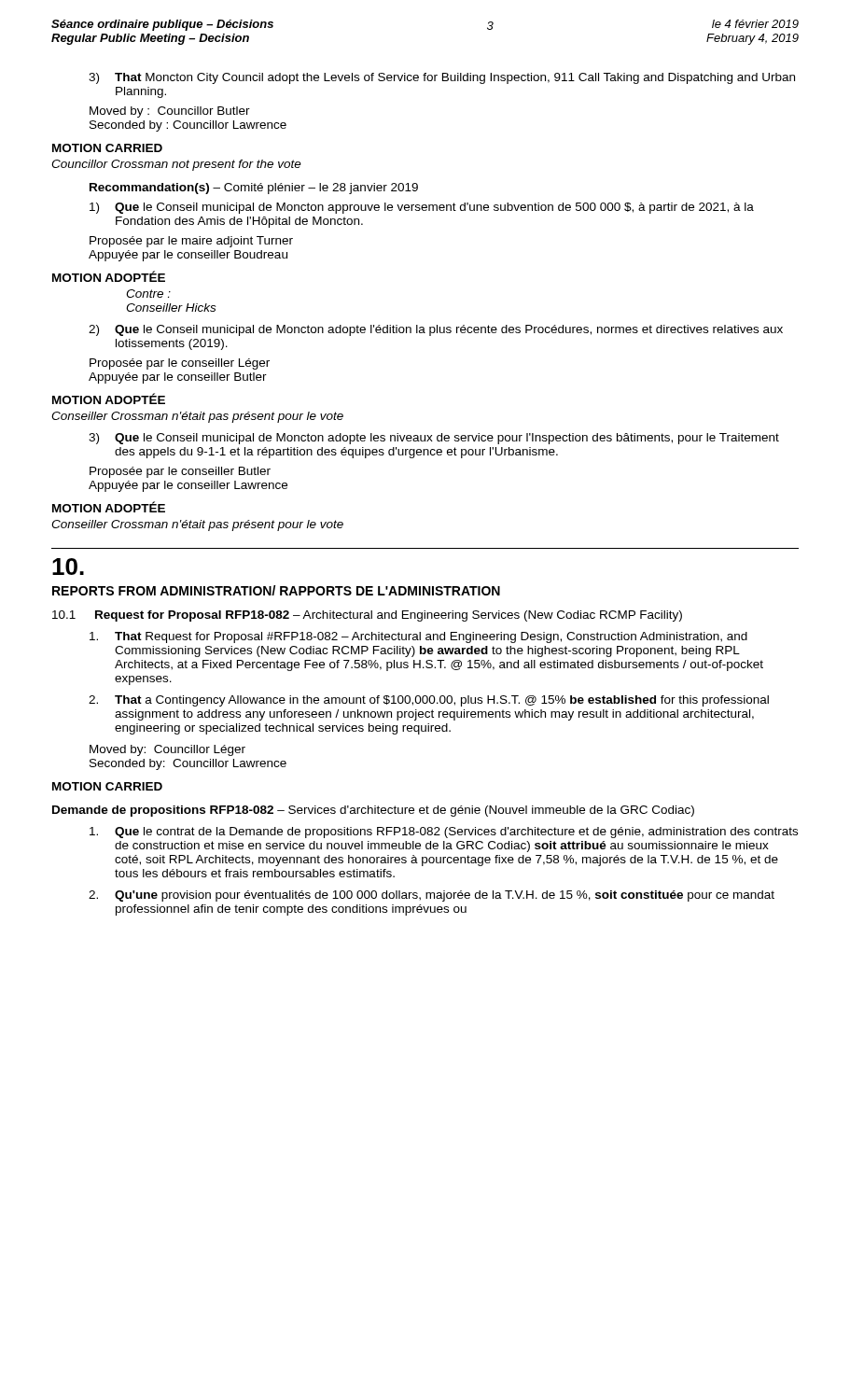Point to the text block starting "Moved by: Councillor Léger Seconded by:"
This screenshot has height=1400, width=850.
(x=188, y=756)
